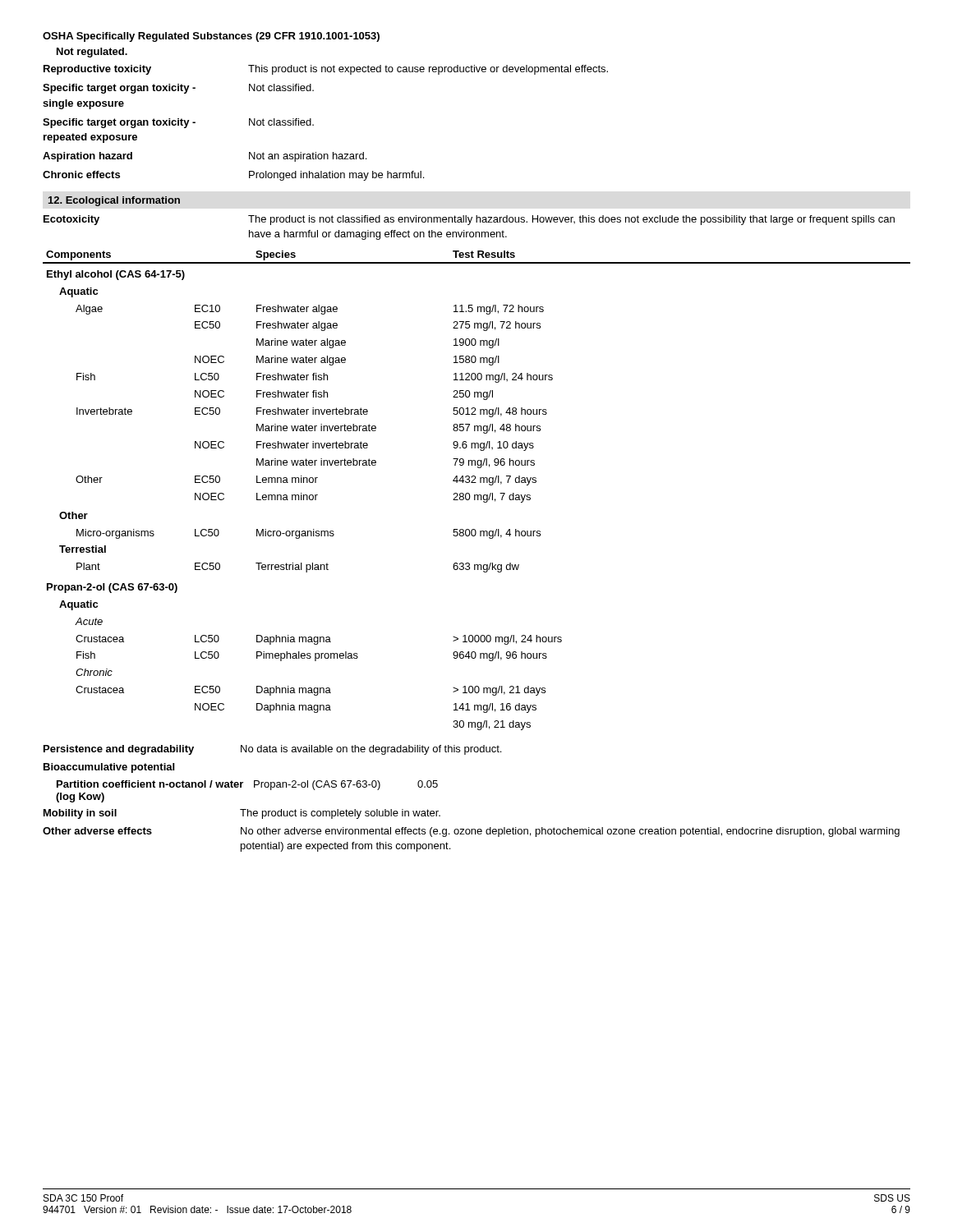953x1232 pixels.
Task: Select a table
Action: [476, 490]
